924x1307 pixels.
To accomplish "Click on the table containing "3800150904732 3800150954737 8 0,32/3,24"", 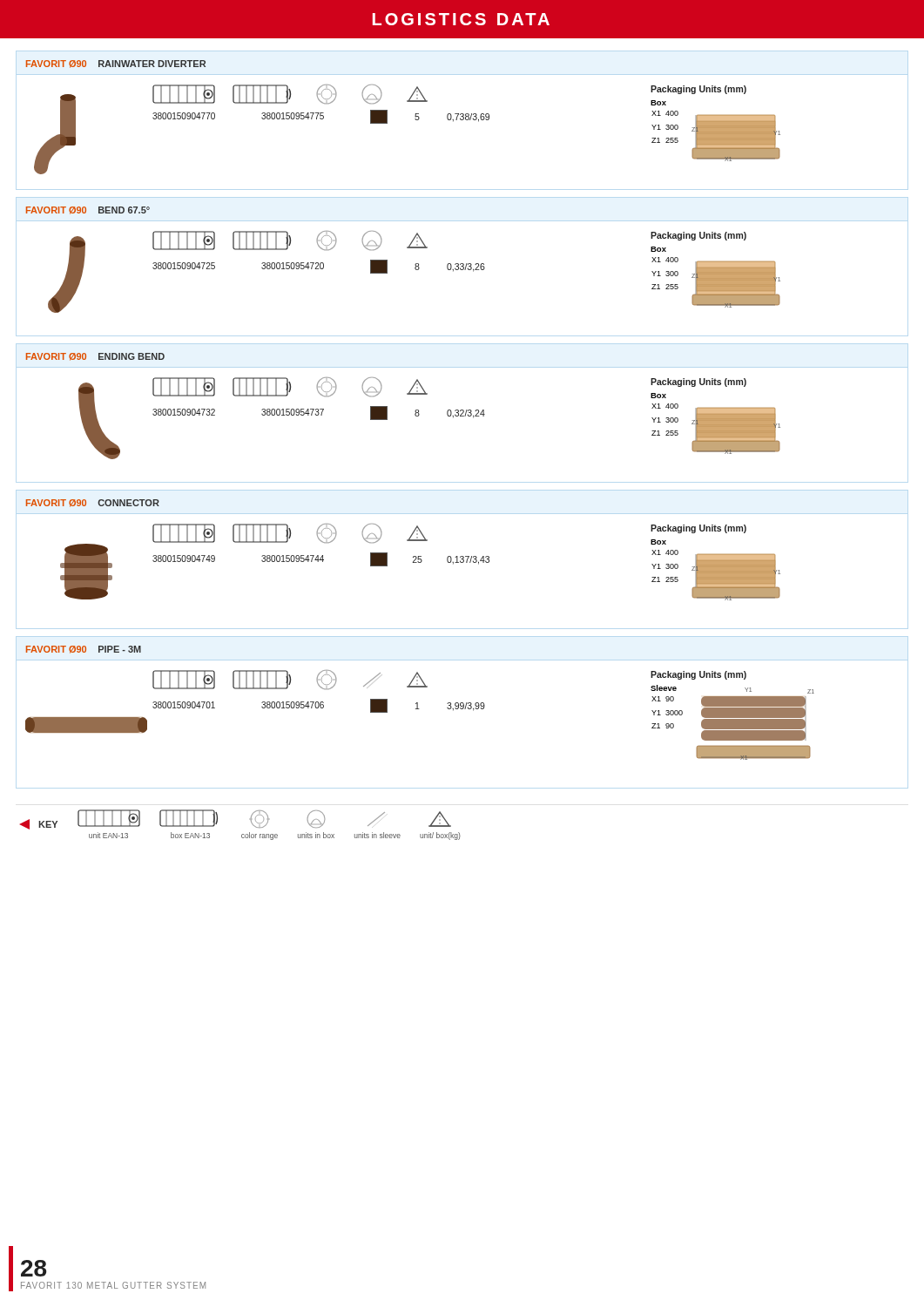I will point(397,413).
